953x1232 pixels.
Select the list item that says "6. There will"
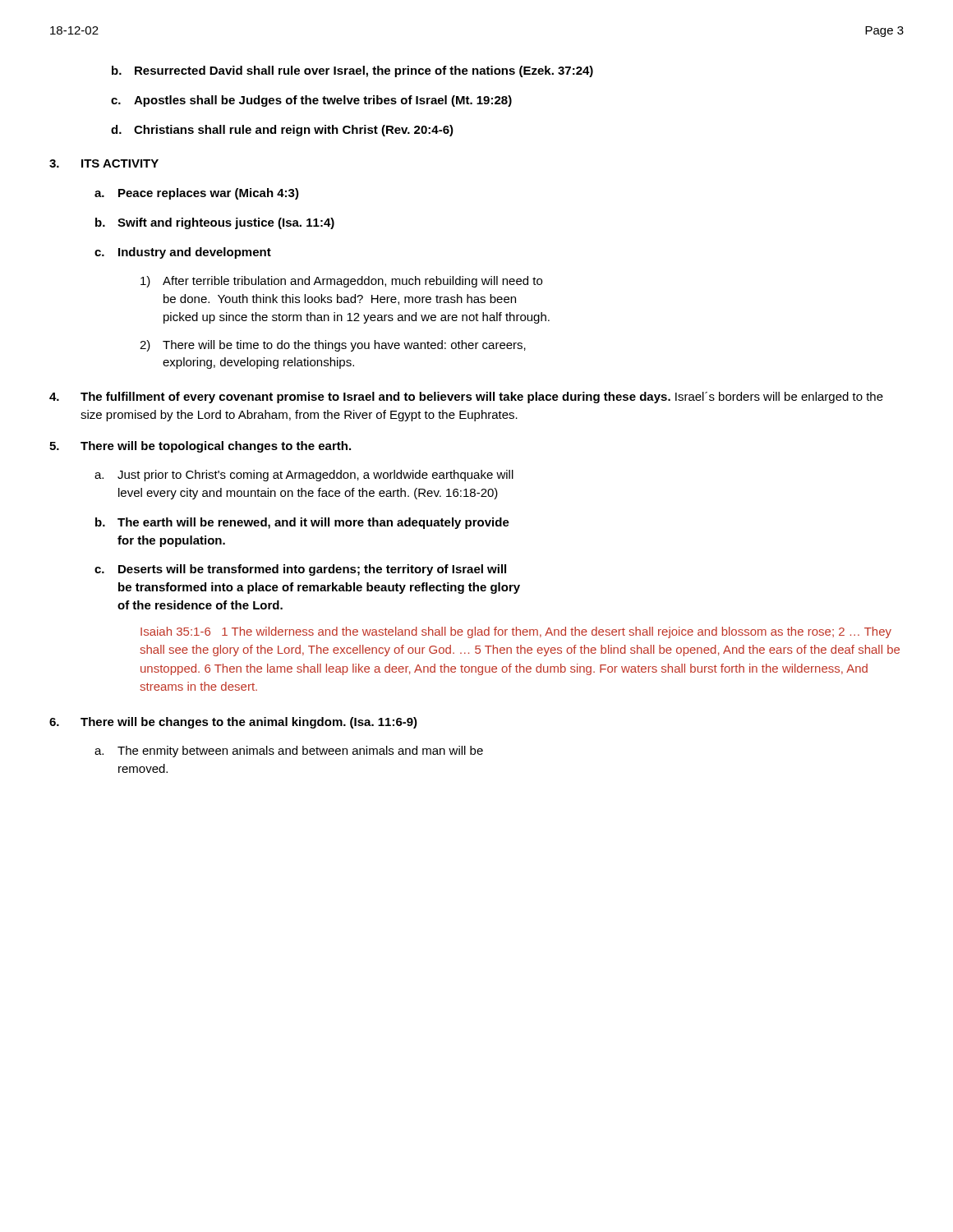coord(233,721)
